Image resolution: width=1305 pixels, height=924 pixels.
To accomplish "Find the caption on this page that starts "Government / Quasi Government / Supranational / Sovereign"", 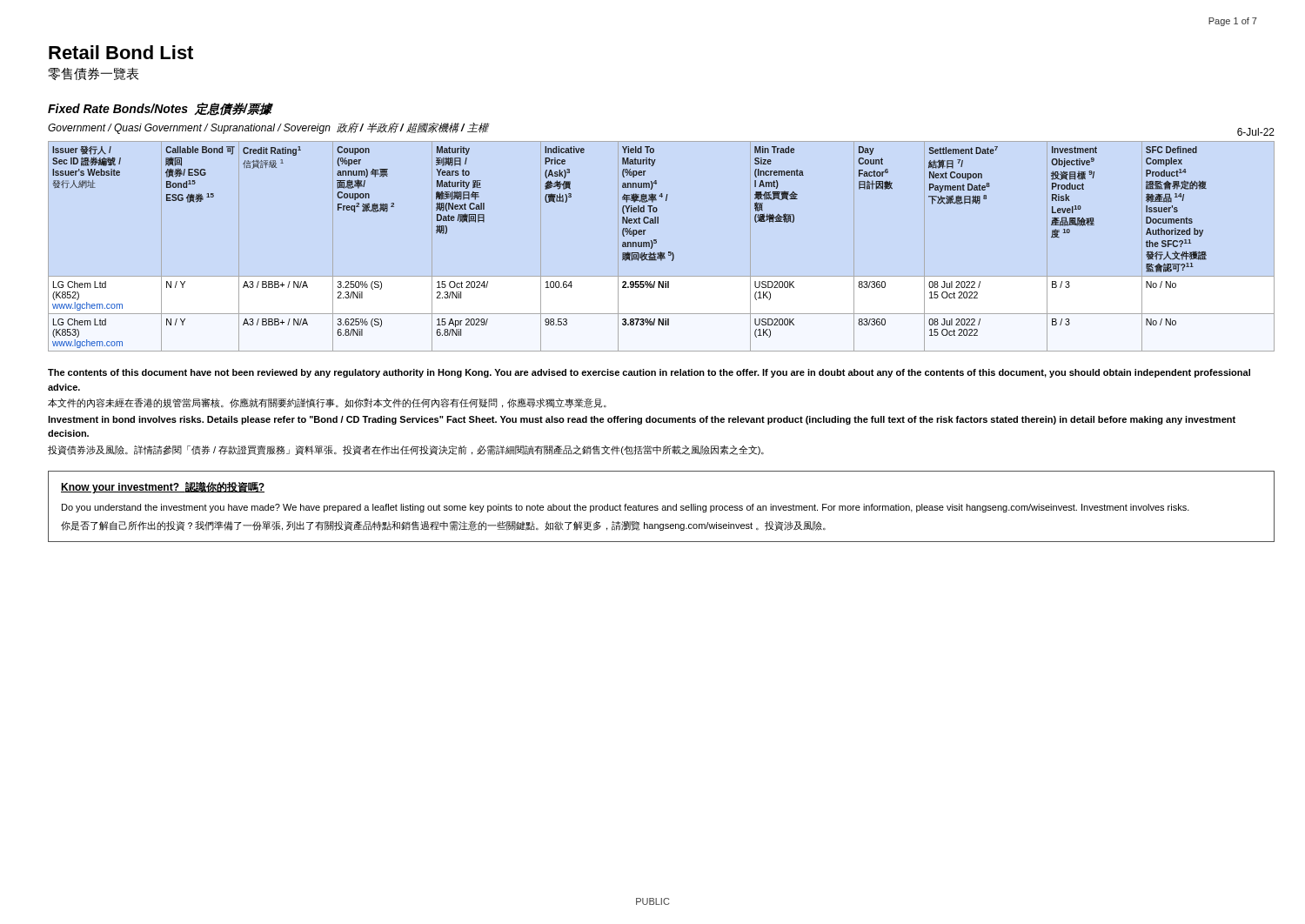I will coord(268,128).
